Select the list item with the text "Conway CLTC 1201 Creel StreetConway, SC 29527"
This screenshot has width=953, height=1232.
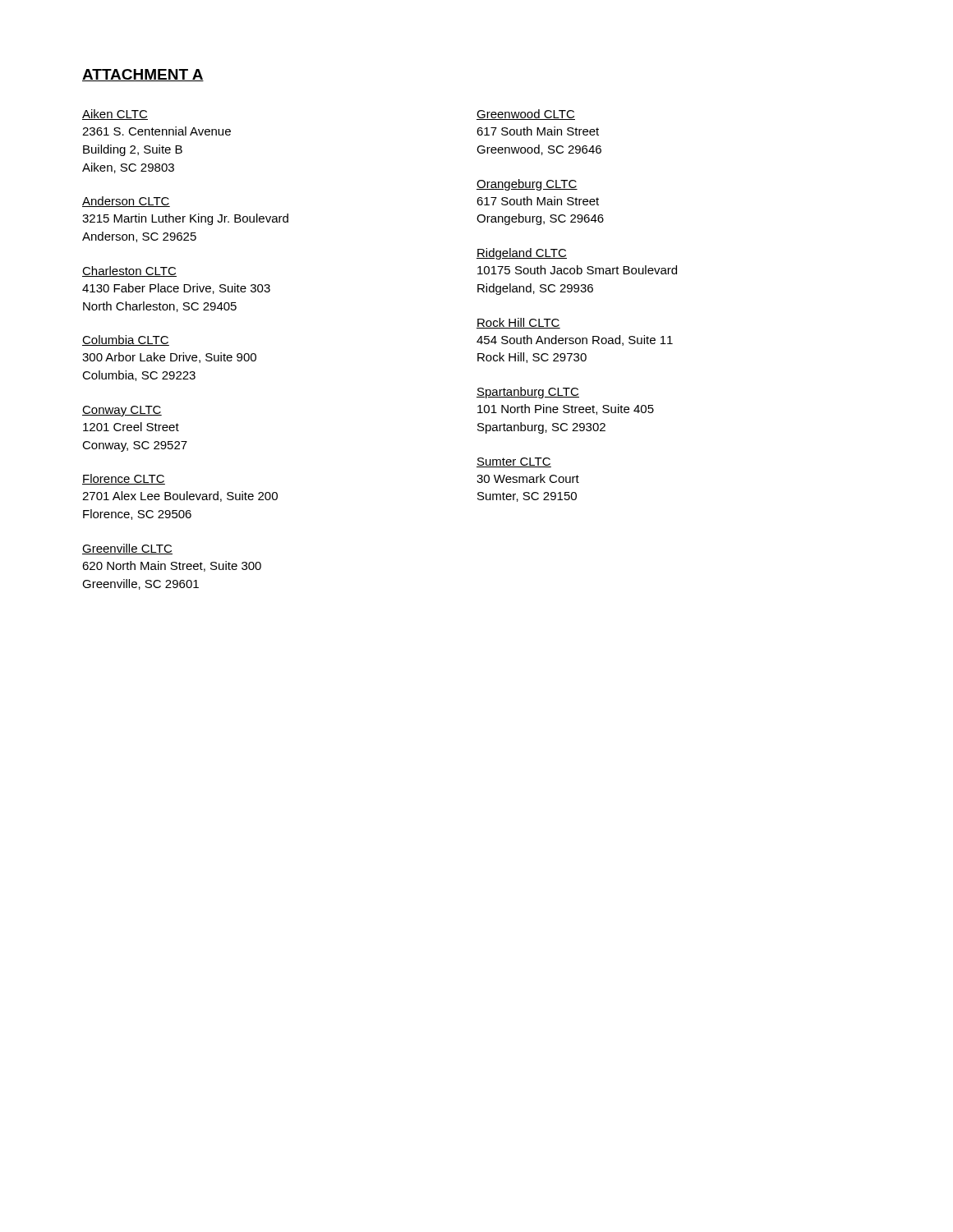tap(122, 411)
